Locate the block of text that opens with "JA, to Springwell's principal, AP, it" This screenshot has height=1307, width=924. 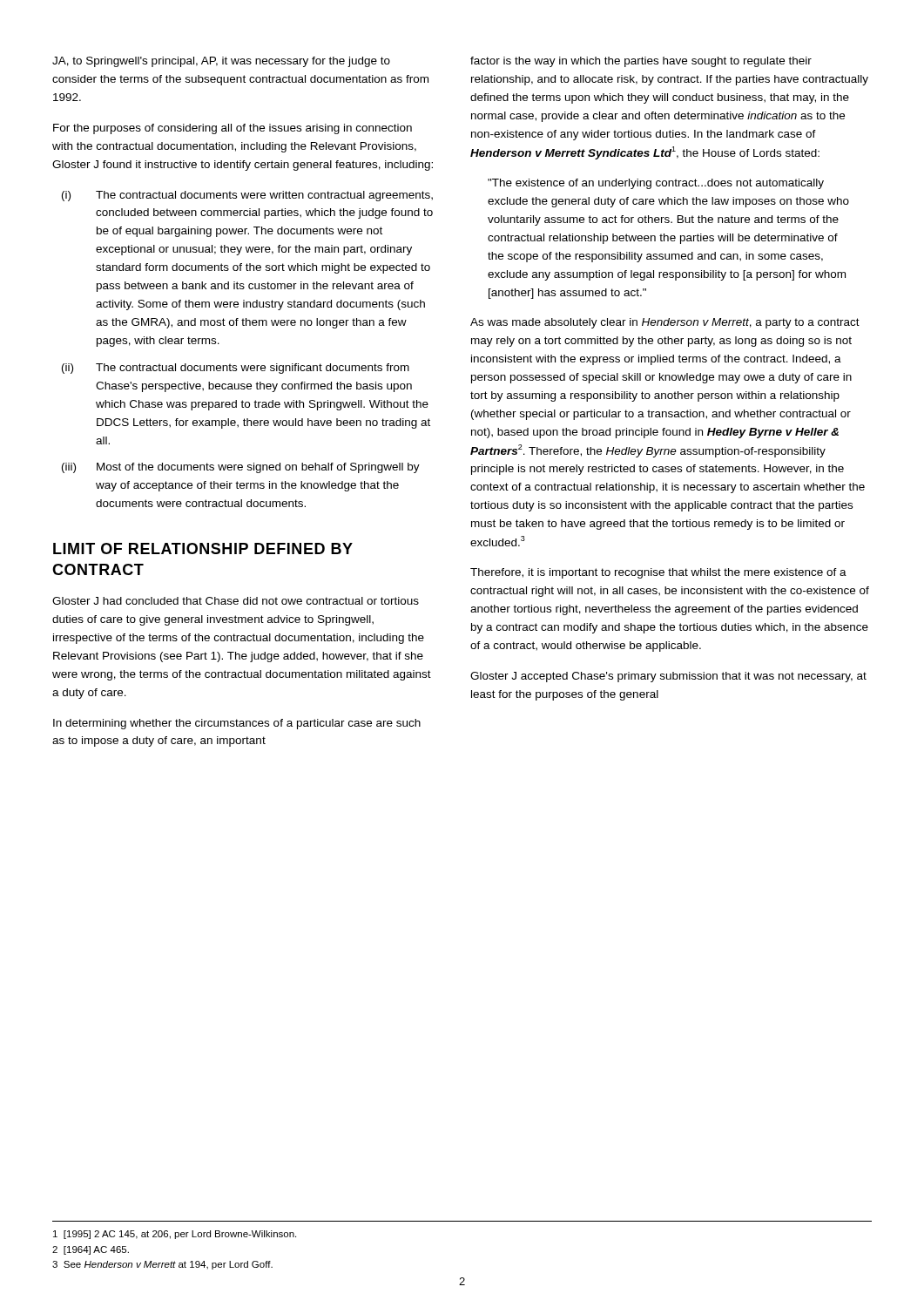244,80
